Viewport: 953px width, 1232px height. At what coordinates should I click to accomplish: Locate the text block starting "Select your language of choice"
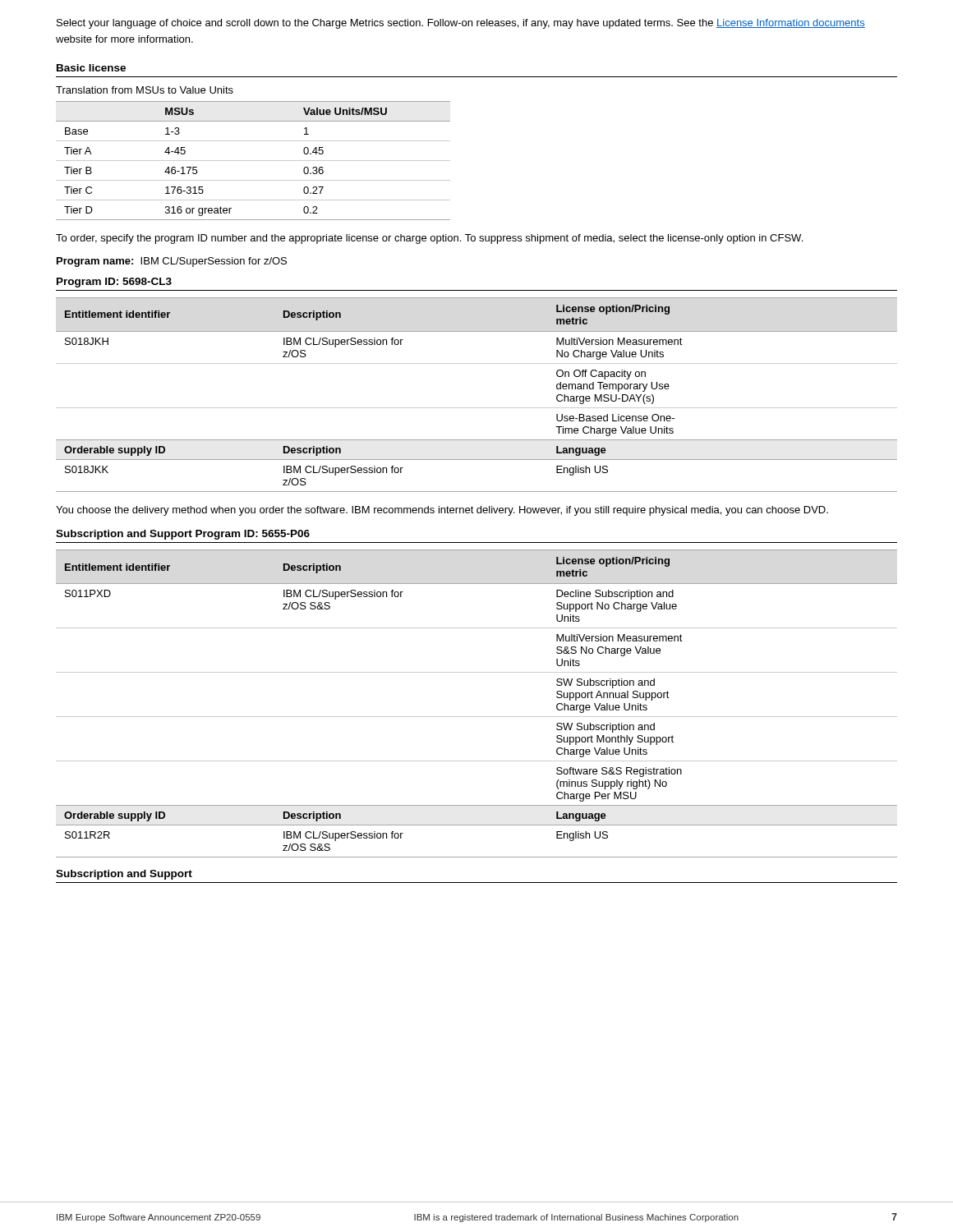click(460, 31)
